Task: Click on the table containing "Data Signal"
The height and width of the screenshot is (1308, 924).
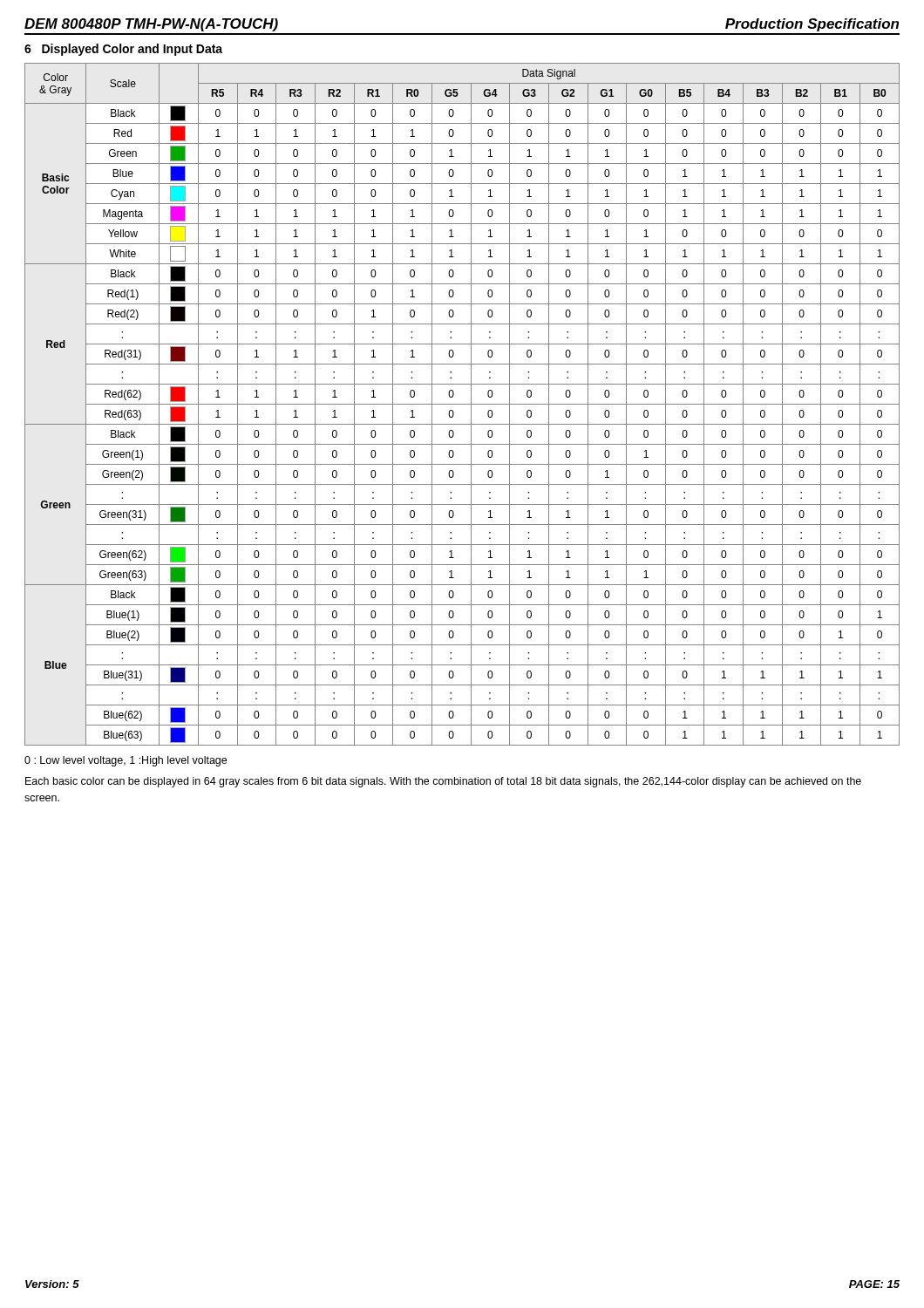Action: (462, 403)
